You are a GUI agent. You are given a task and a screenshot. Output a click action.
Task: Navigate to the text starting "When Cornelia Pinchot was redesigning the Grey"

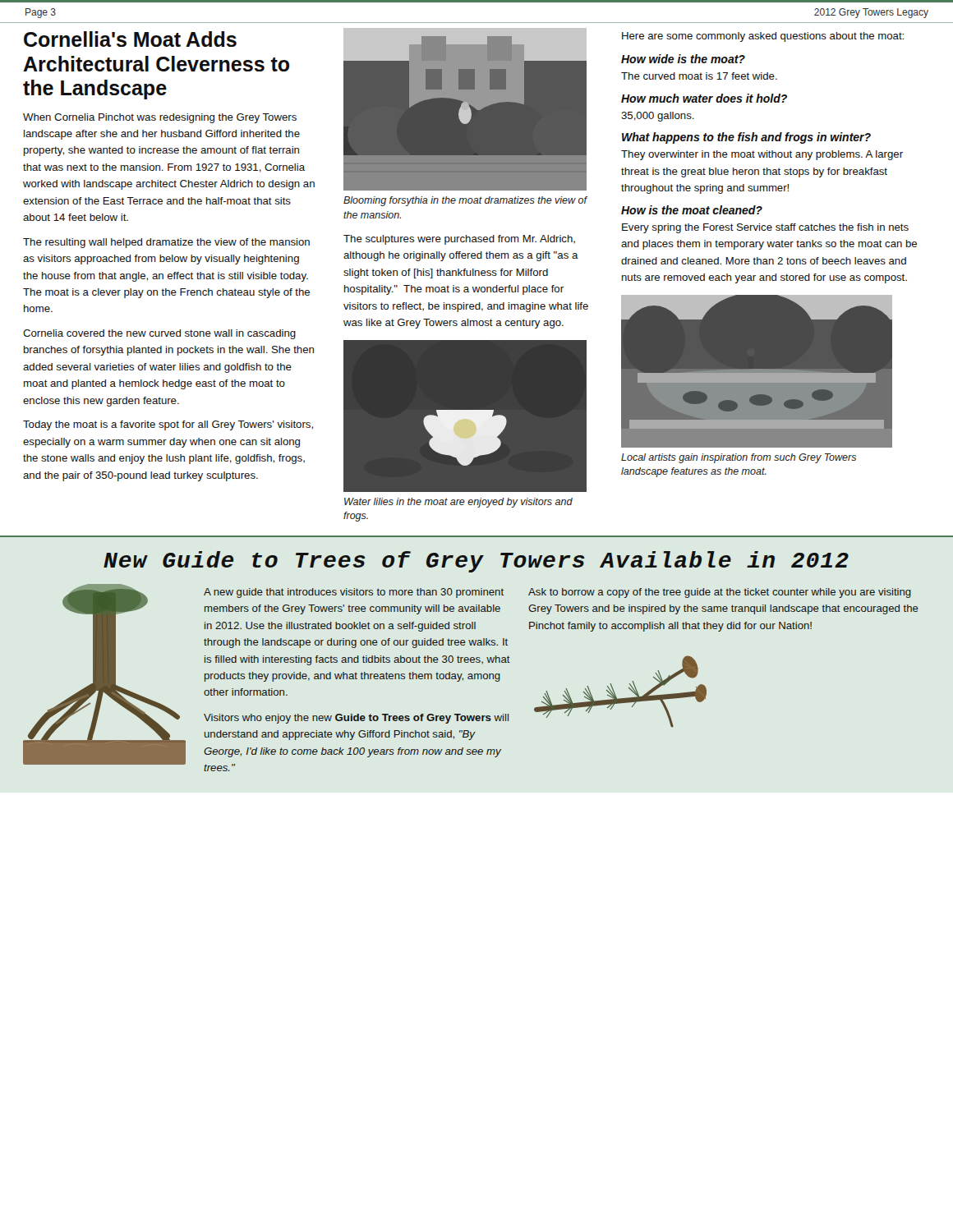[x=169, y=167]
